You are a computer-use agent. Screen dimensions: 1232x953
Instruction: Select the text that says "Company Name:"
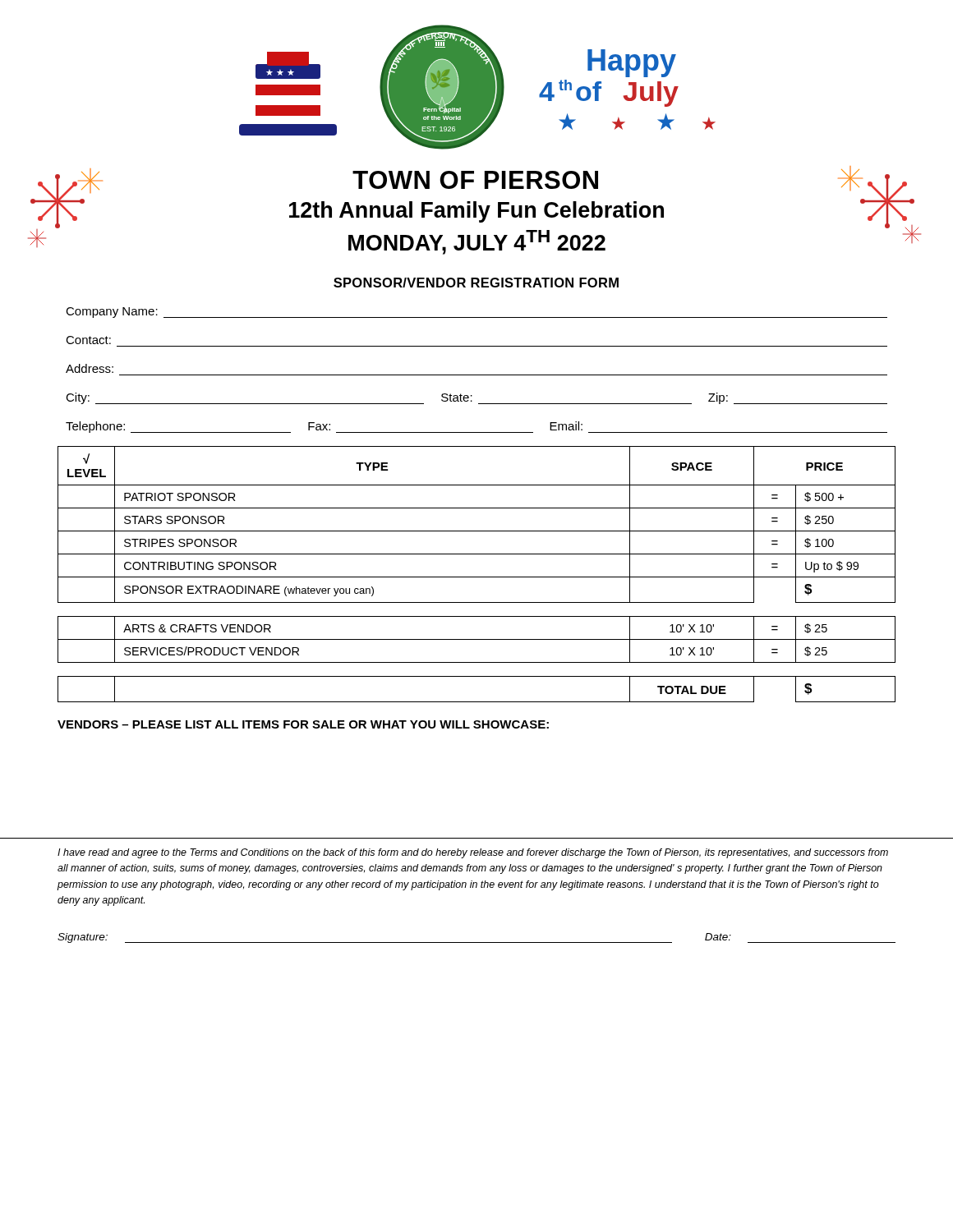click(476, 310)
